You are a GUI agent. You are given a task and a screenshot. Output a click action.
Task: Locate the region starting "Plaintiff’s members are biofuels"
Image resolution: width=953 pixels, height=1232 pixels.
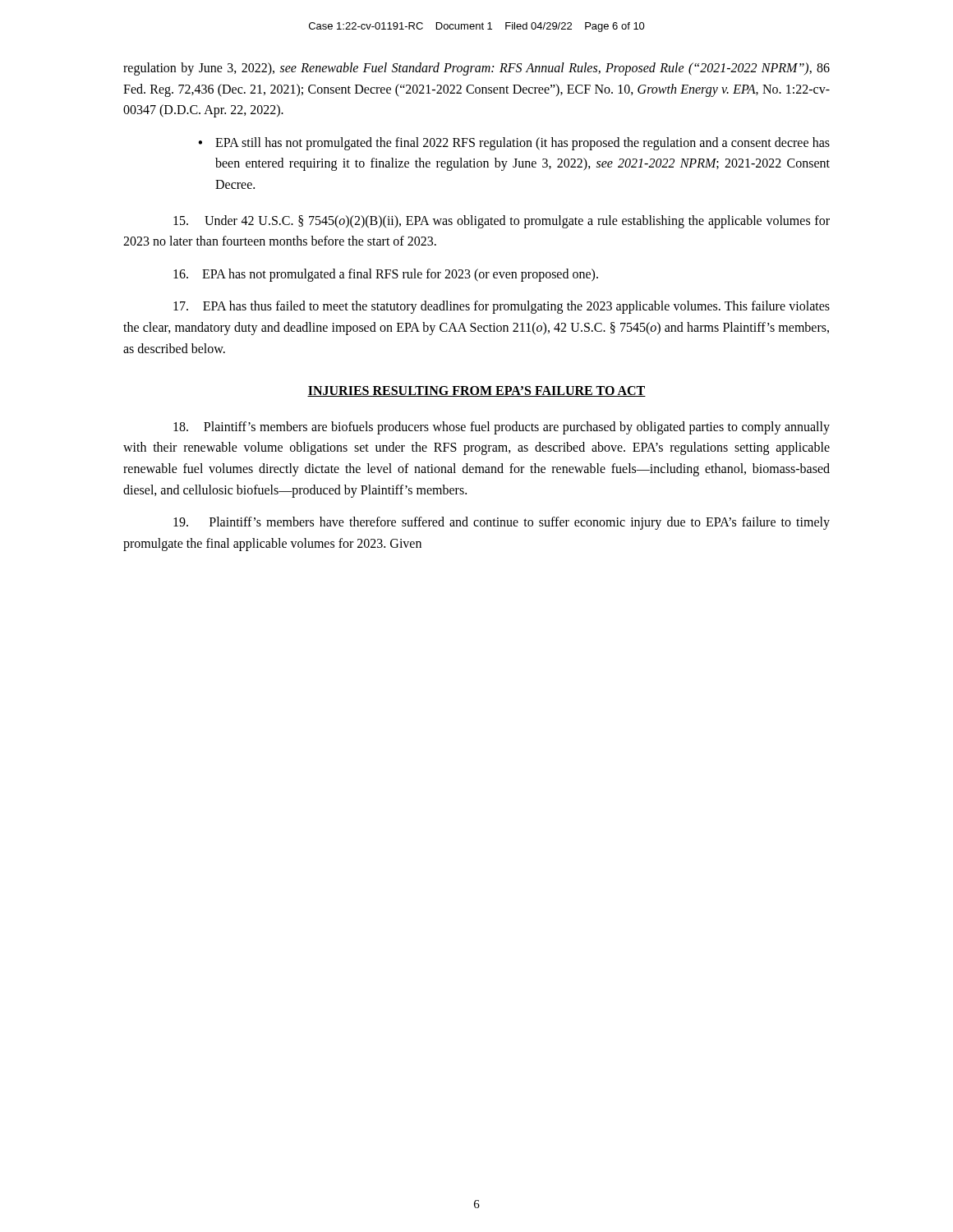click(x=476, y=458)
